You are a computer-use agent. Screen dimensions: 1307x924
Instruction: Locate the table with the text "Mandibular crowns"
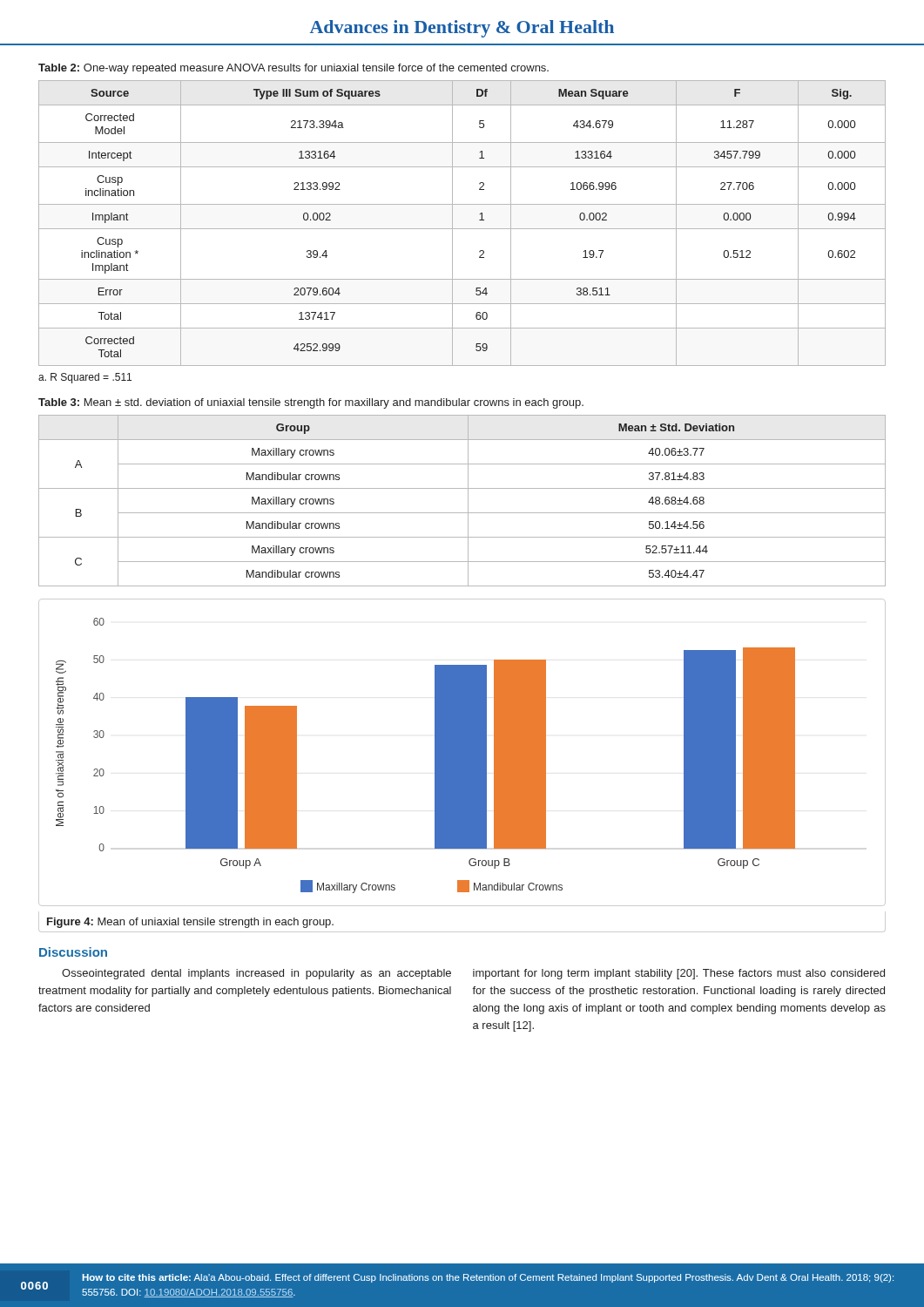point(462,501)
